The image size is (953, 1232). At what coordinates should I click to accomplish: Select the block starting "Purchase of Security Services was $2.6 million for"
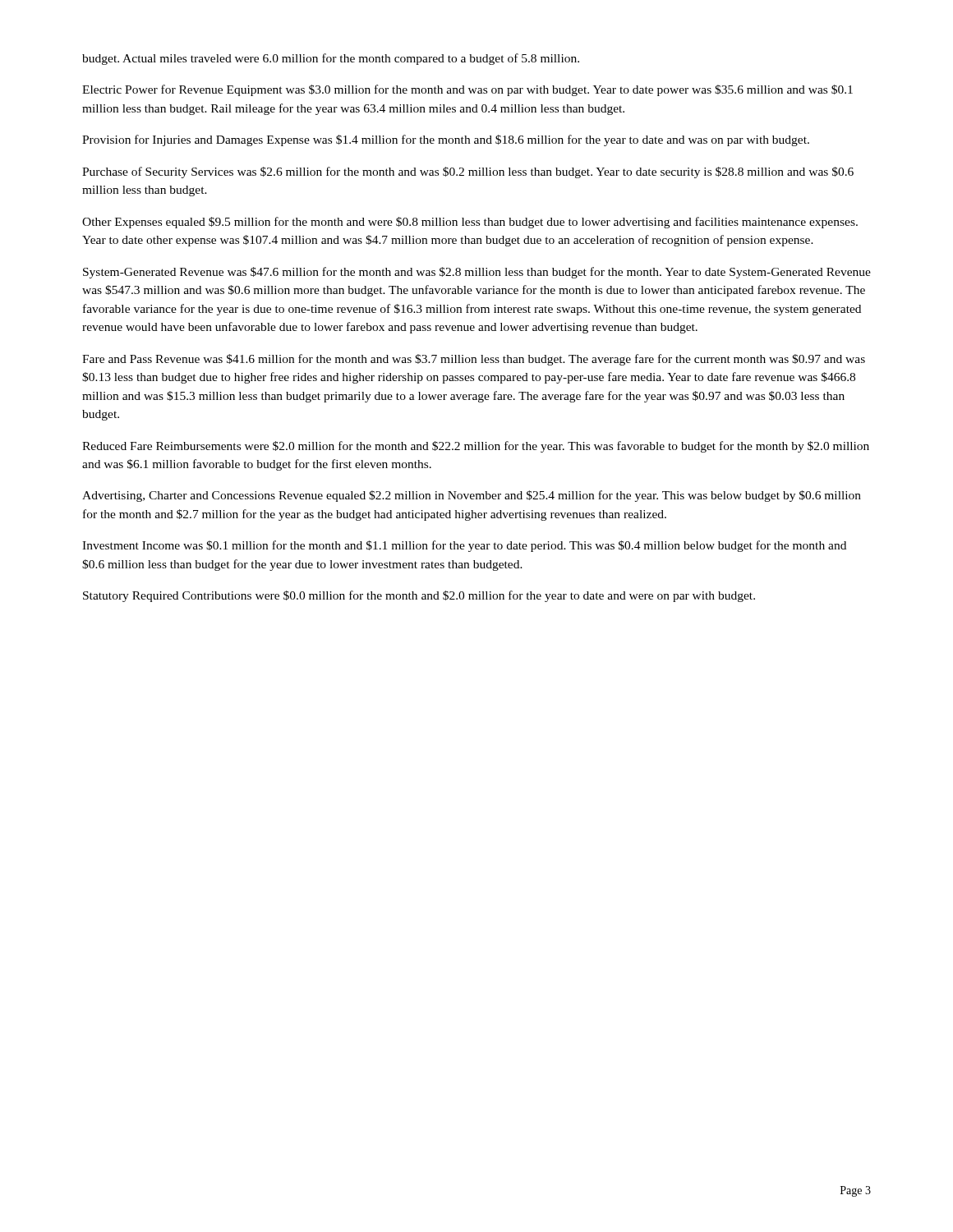click(x=468, y=180)
